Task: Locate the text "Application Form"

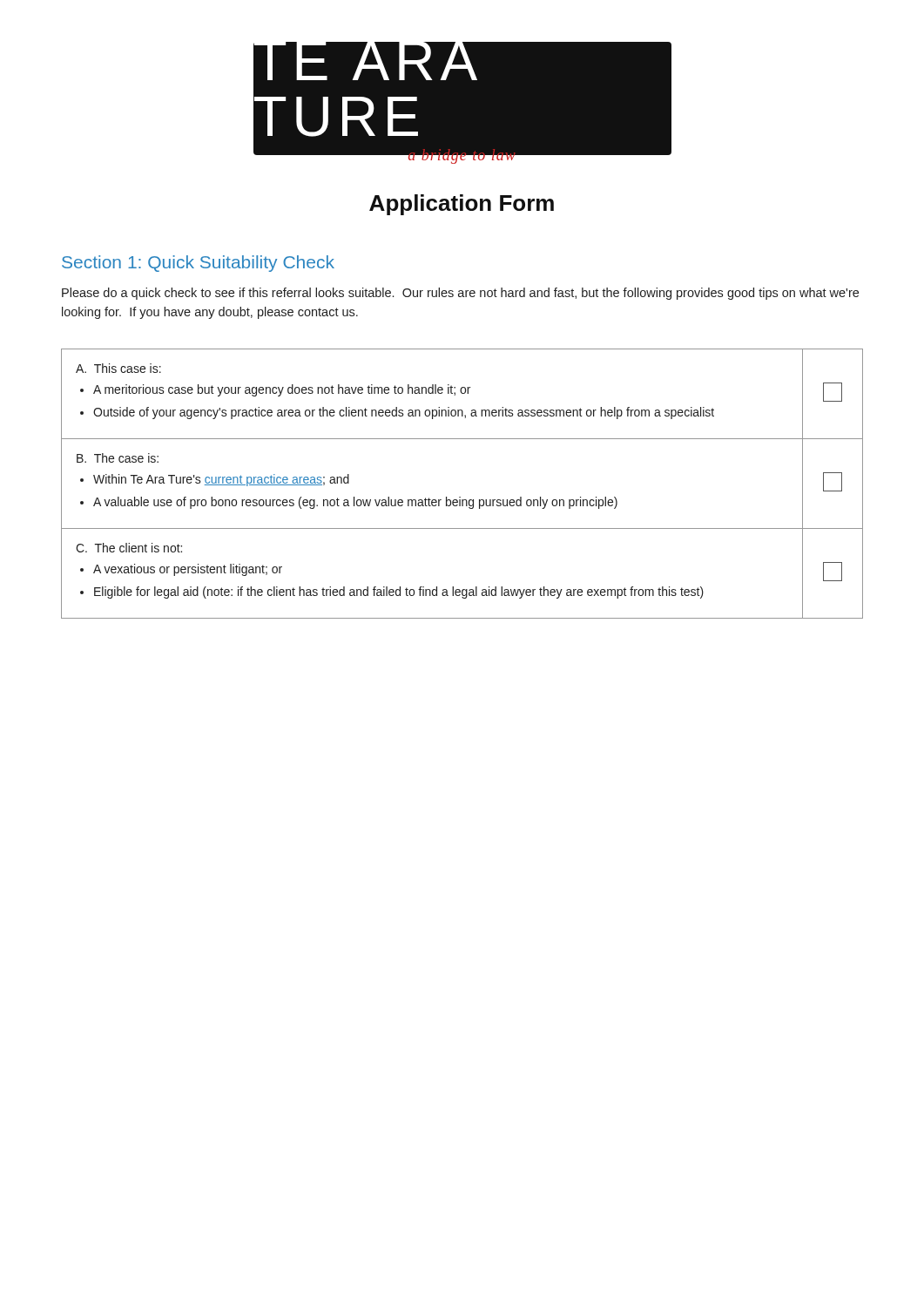Action: coord(462,203)
